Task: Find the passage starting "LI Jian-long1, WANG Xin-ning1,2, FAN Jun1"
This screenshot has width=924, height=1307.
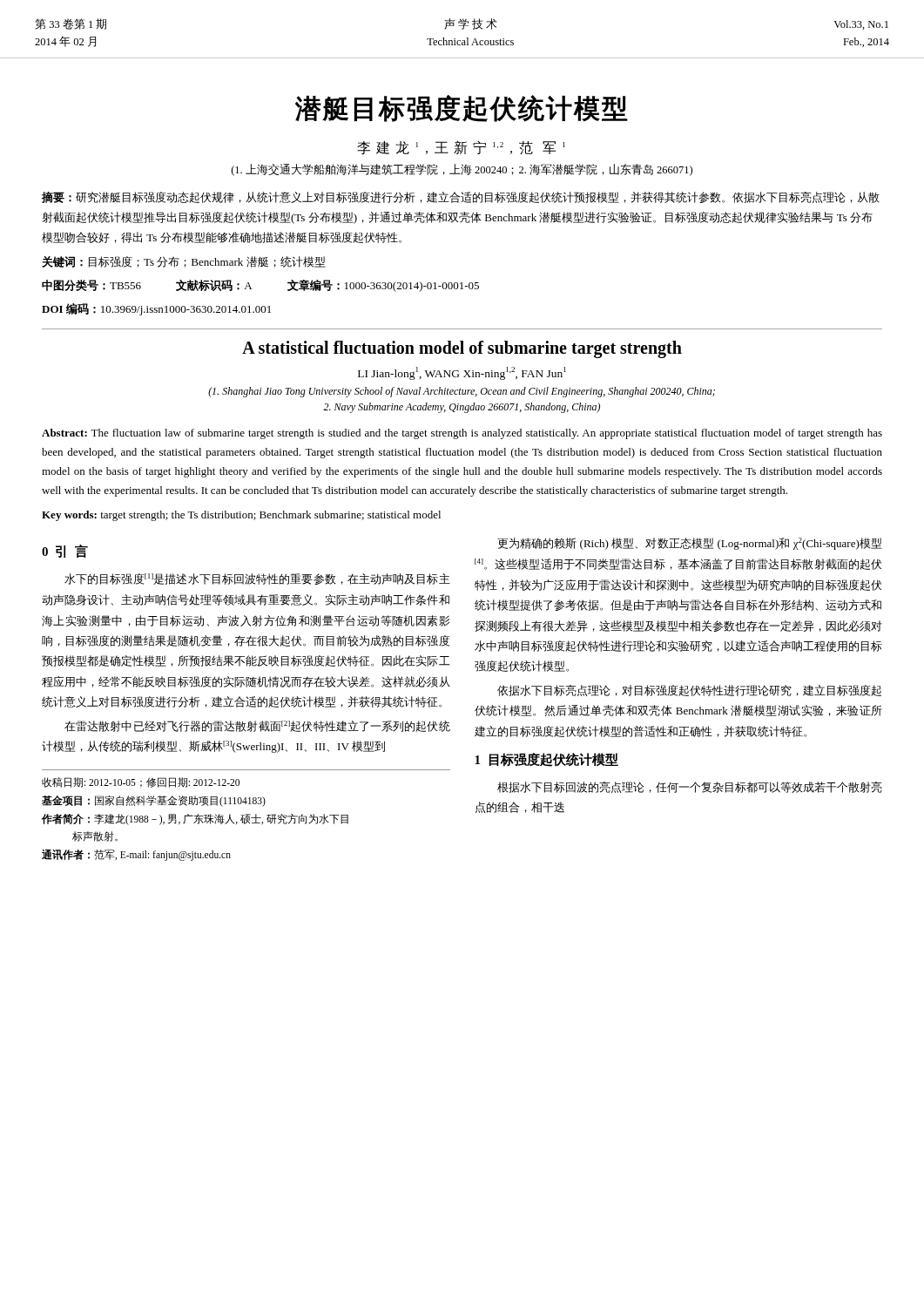Action: (462, 372)
